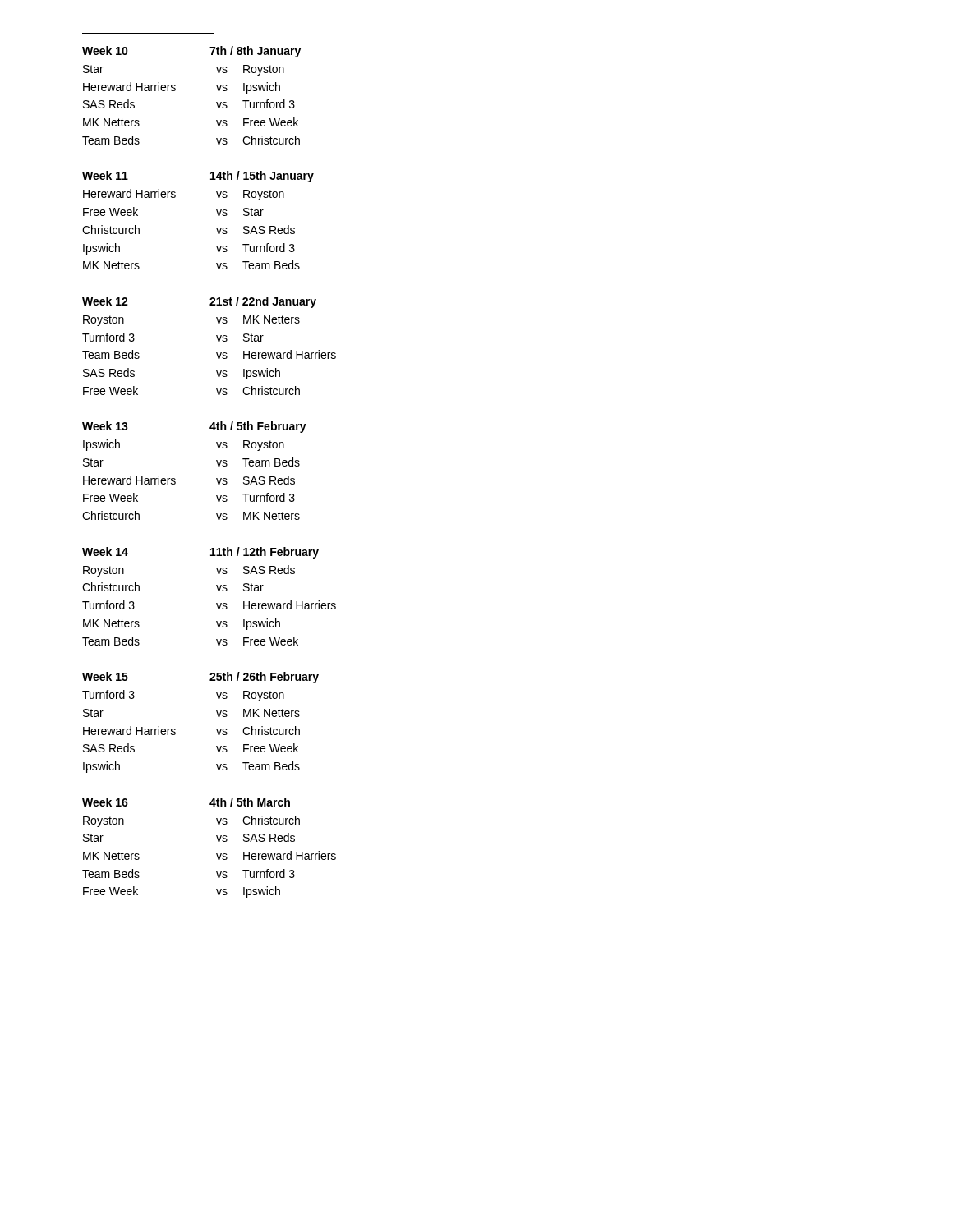
Task: Find the section header on this page that starts "Week 13 4th / 5th February Ipswich vs"
Action: [255, 473]
